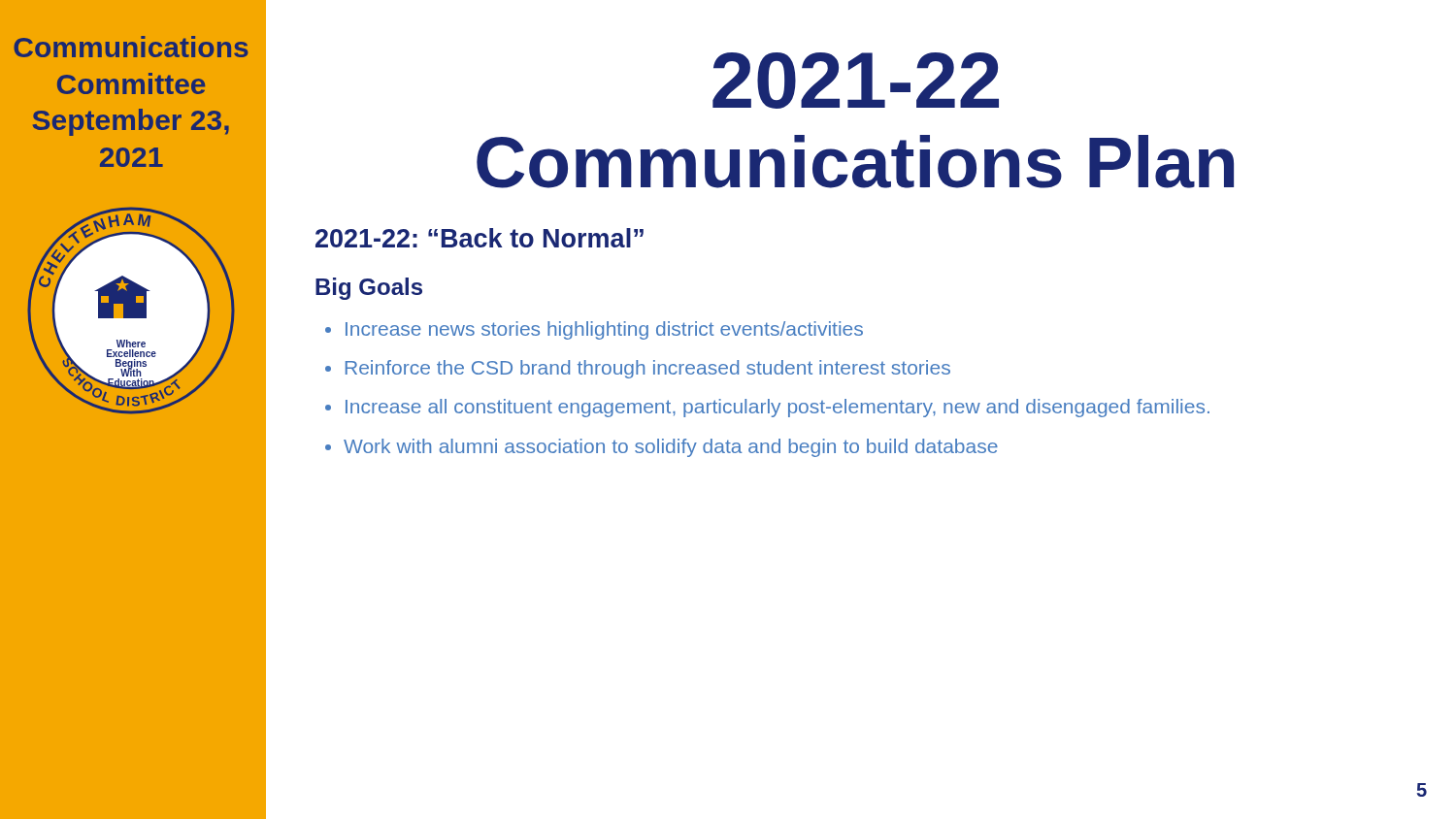Find the text starting "Reinforce the CSD brand through increased"

647,367
